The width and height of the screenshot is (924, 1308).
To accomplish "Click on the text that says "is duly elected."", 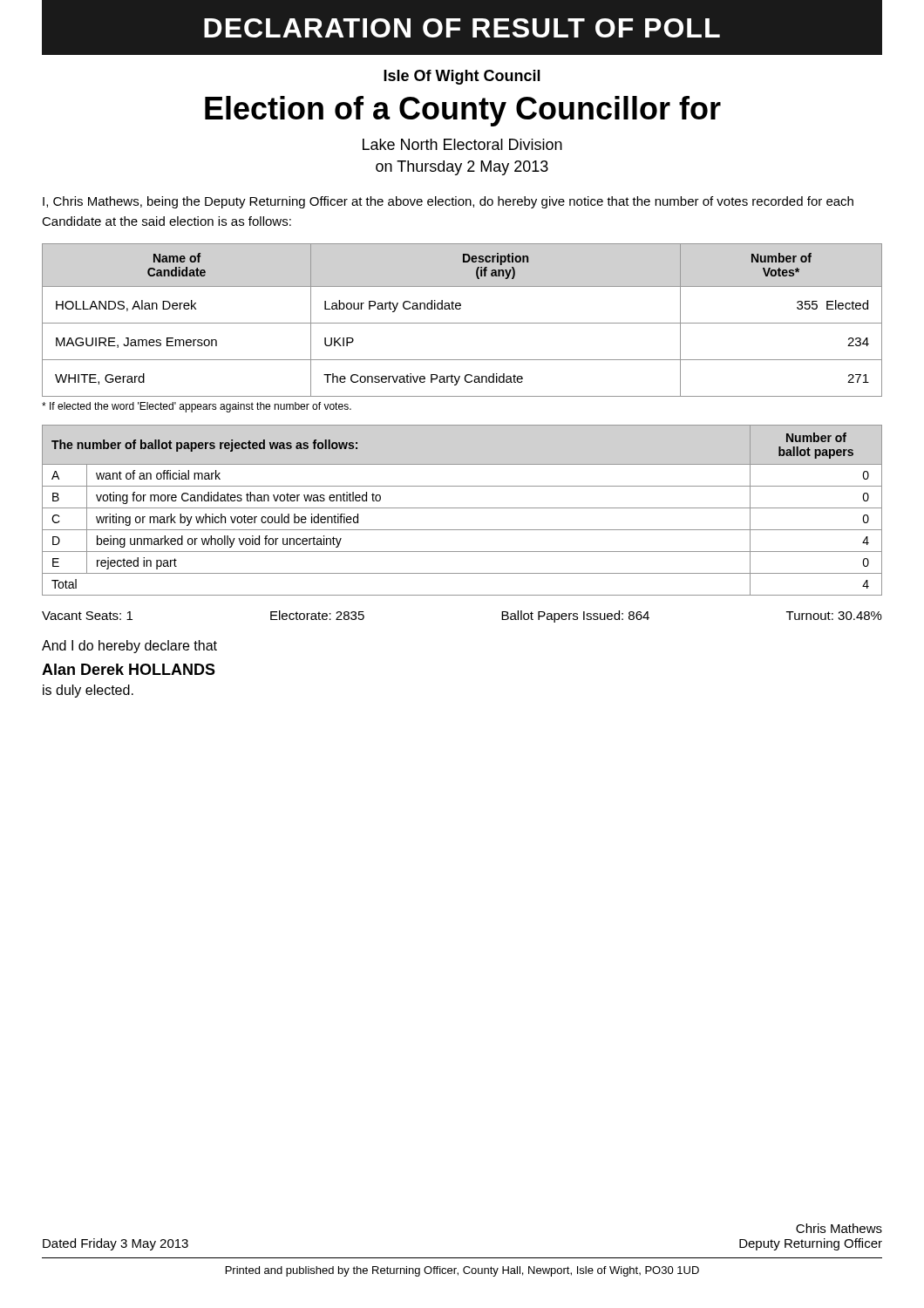I will pyautogui.click(x=88, y=691).
